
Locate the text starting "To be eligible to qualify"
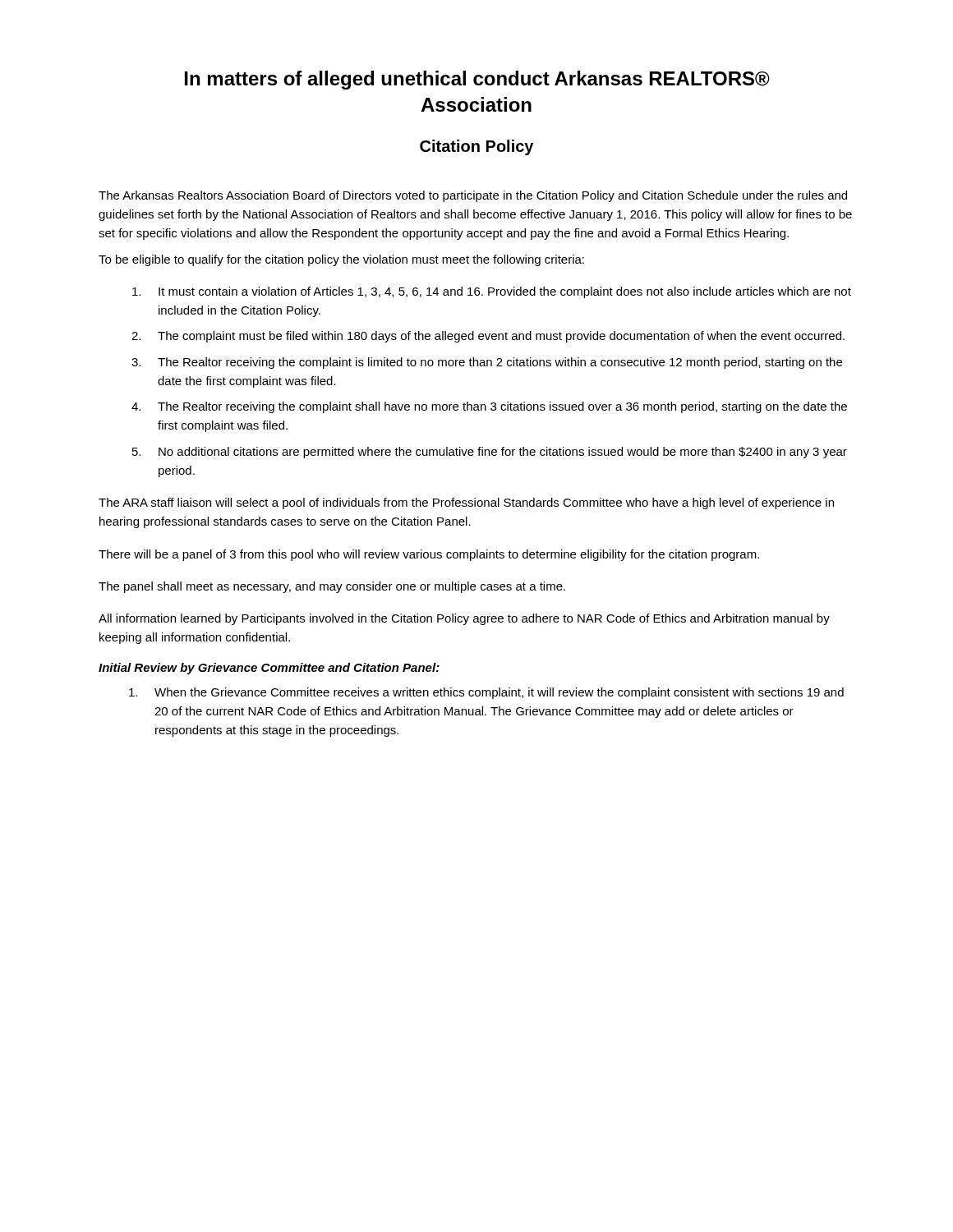(342, 259)
